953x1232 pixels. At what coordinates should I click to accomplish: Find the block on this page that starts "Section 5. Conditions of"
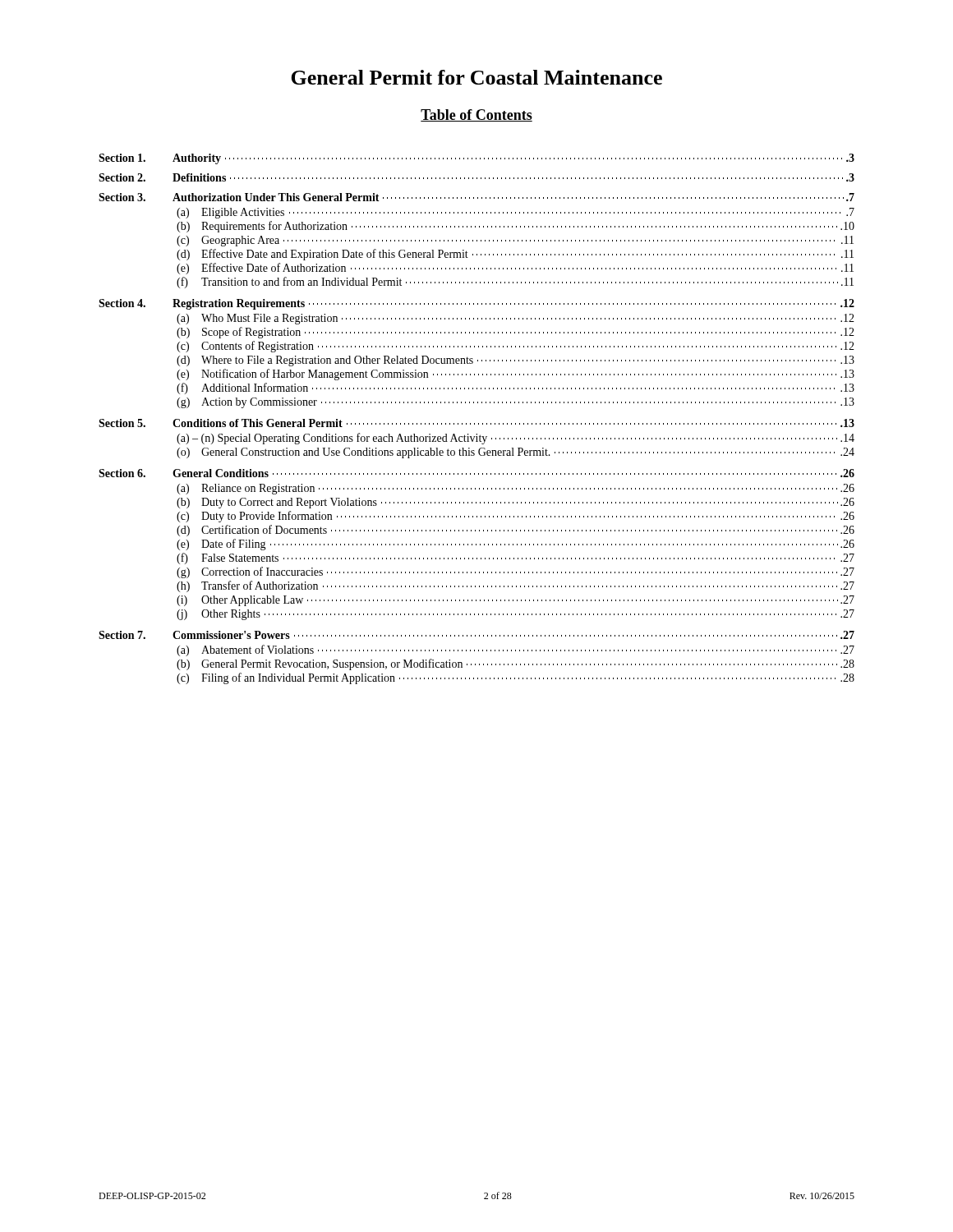tap(476, 438)
